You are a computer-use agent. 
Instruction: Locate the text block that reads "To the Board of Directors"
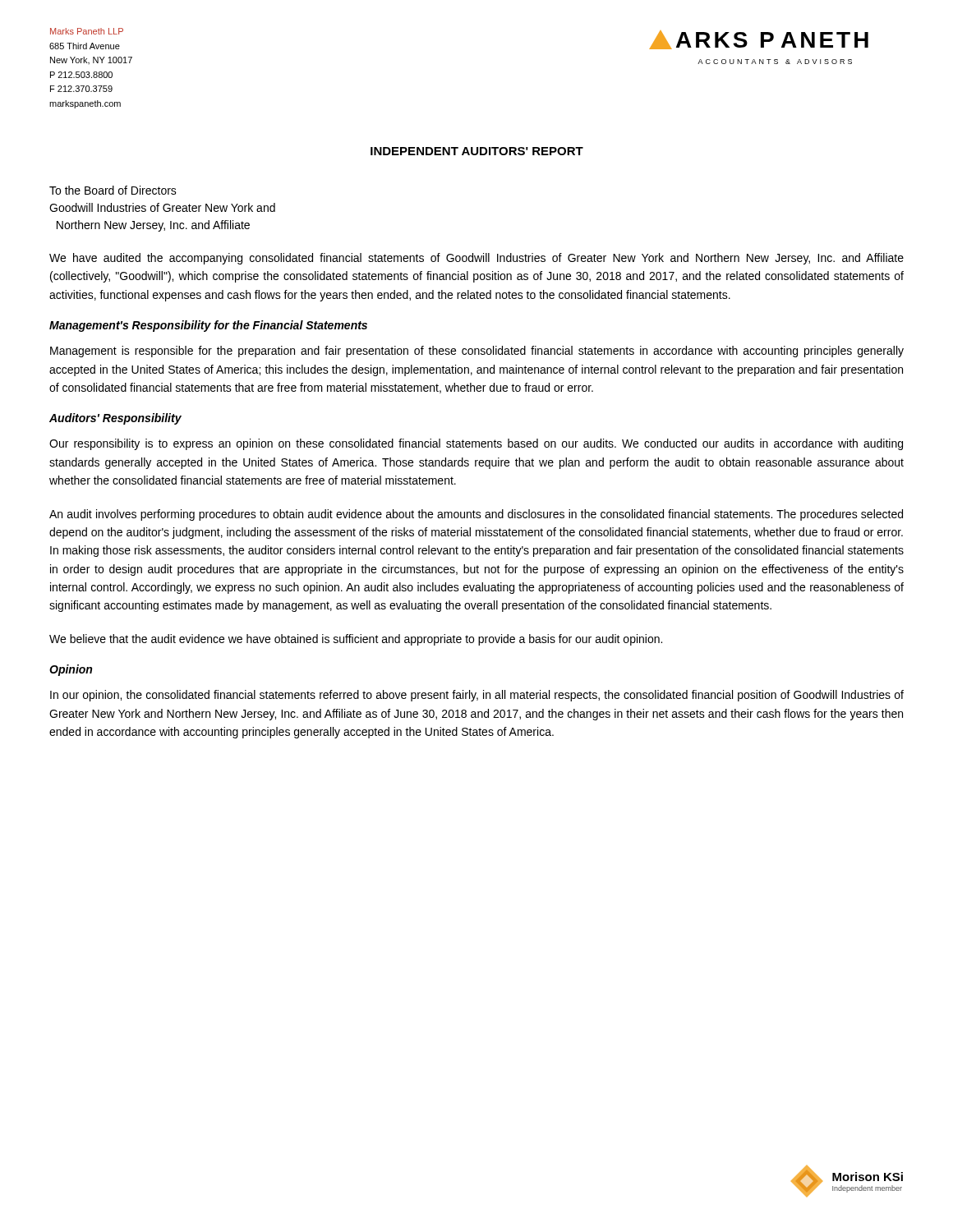point(162,208)
